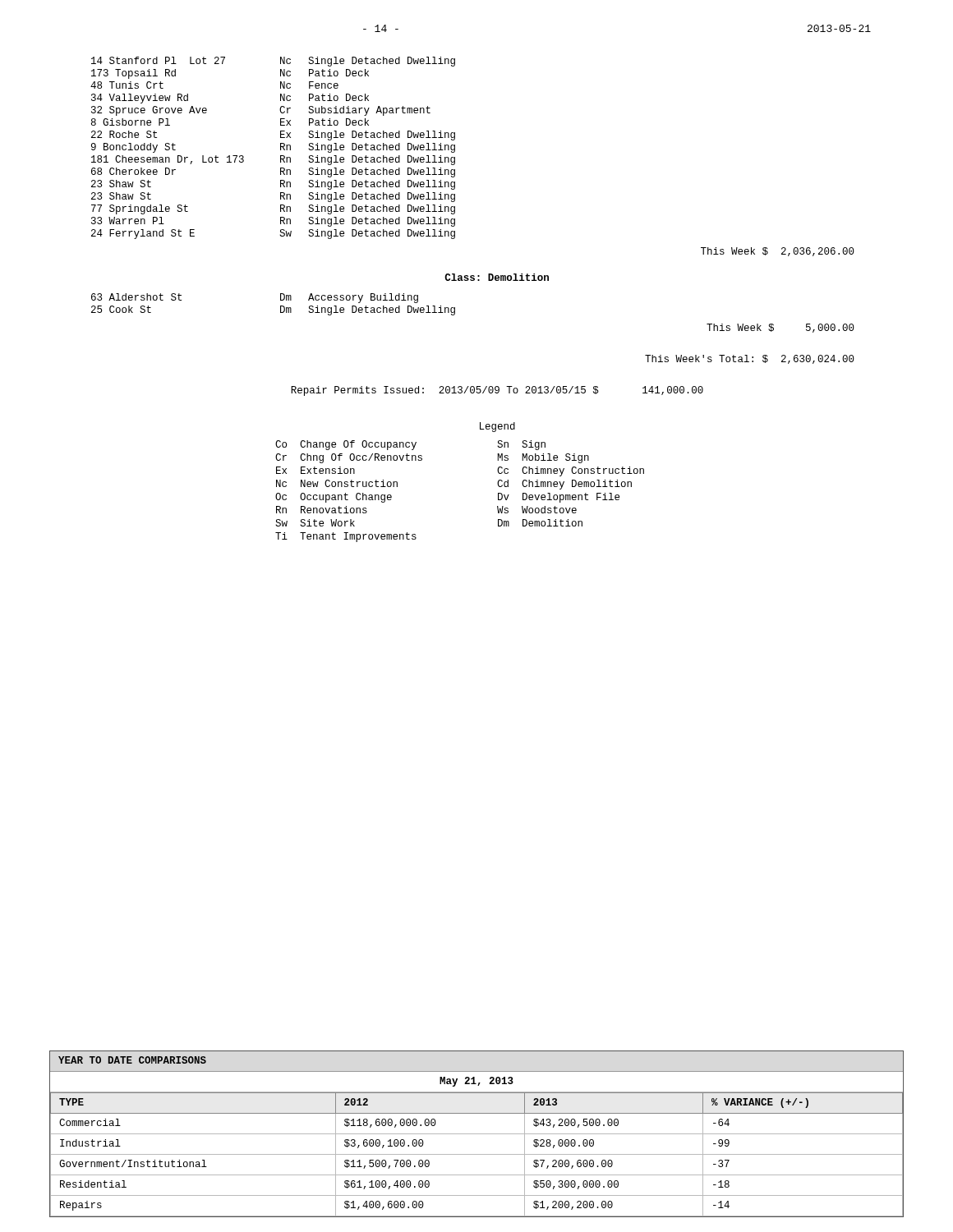The width and height of the screenshot is (953, 1232).
Task: Navigate to the element starting "77 Springdale St Rn Single Detached Dwelling"
Action: (x=273, y=209)
